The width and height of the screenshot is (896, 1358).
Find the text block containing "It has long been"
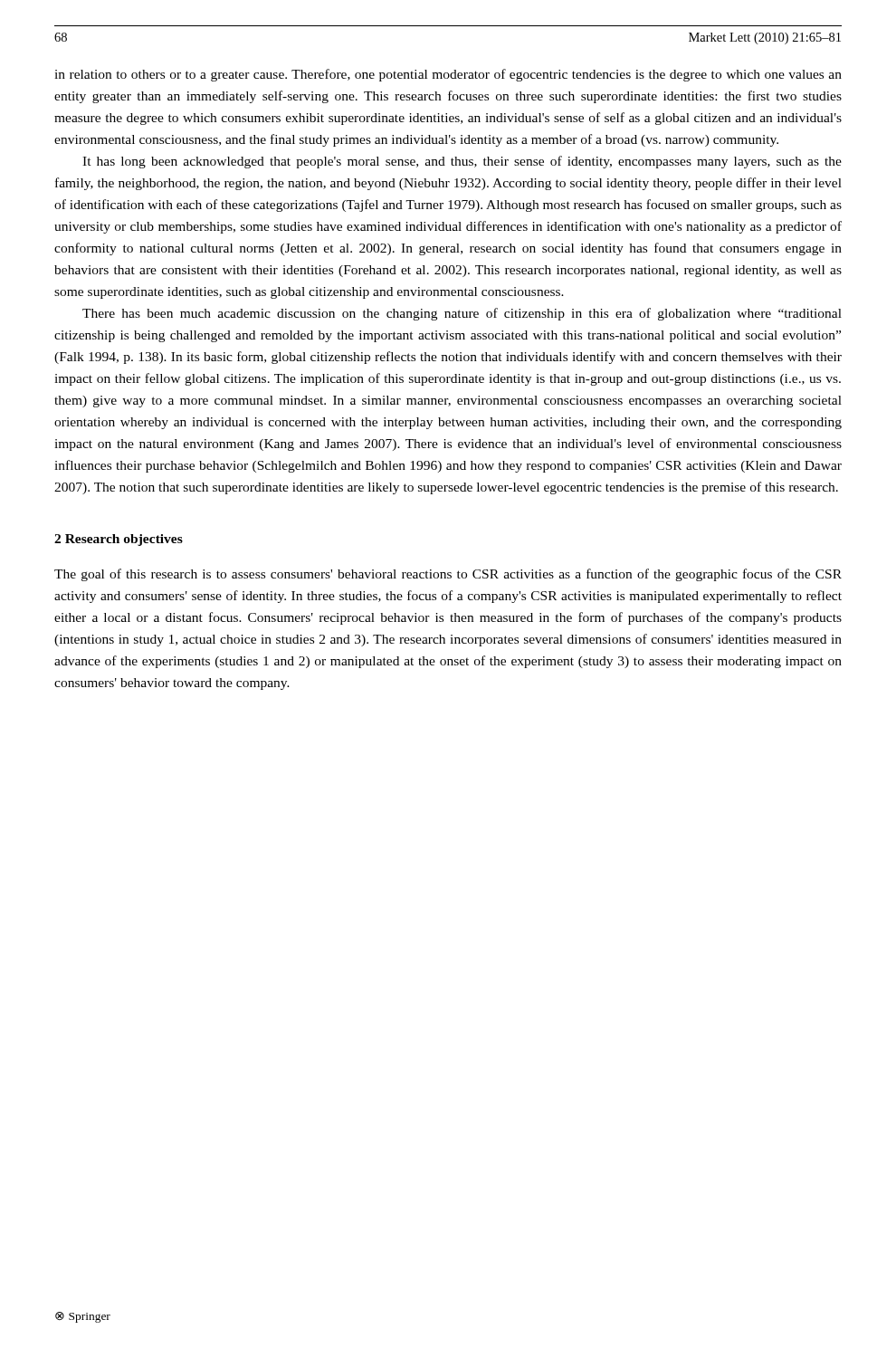click(x=448, y=226)
